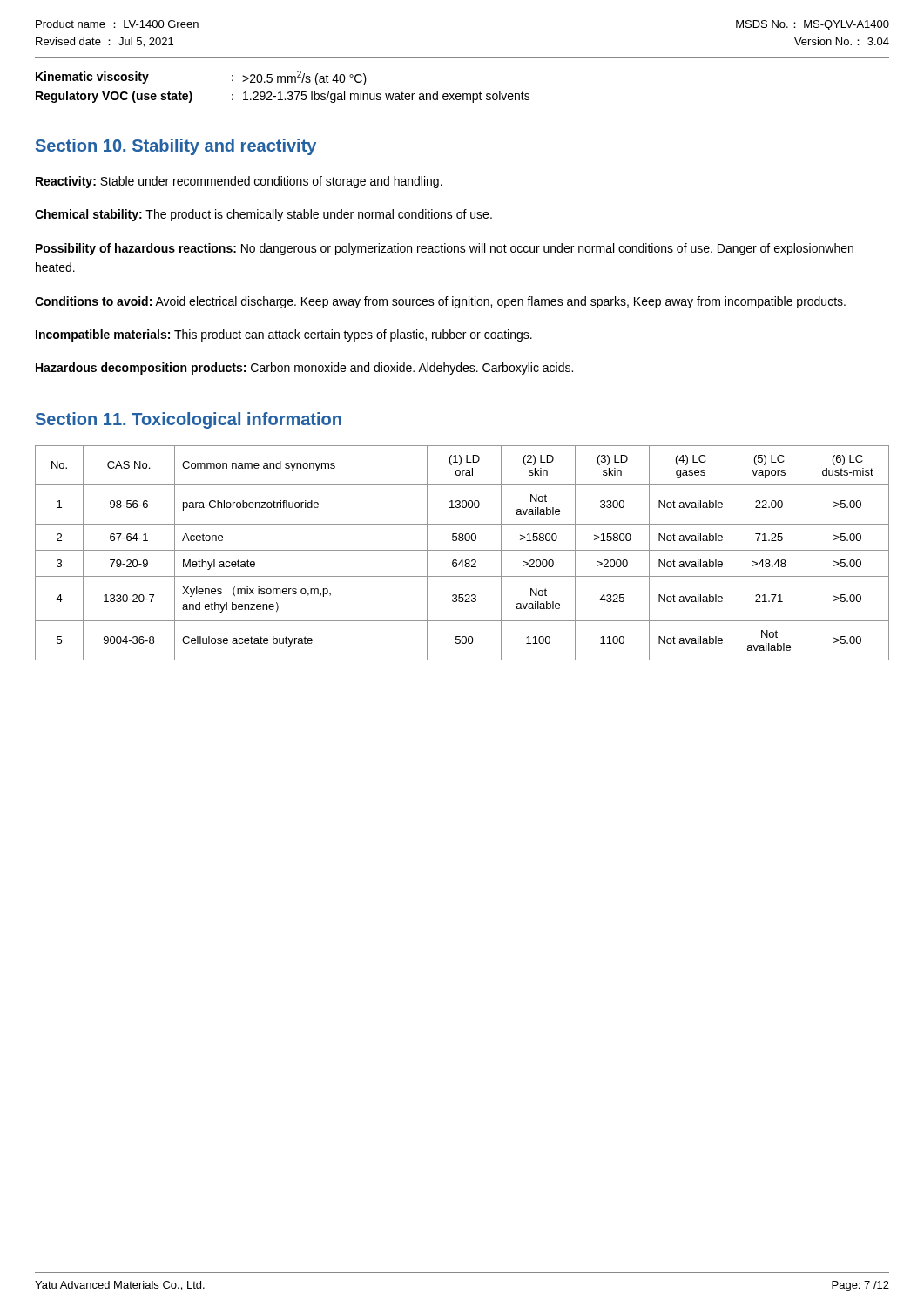Image resolution: width=924 pixels, height=1307 pixels.
Task: Point to the block beginning "Possibility of hazardous reactions:"
Action: point(444,258)
